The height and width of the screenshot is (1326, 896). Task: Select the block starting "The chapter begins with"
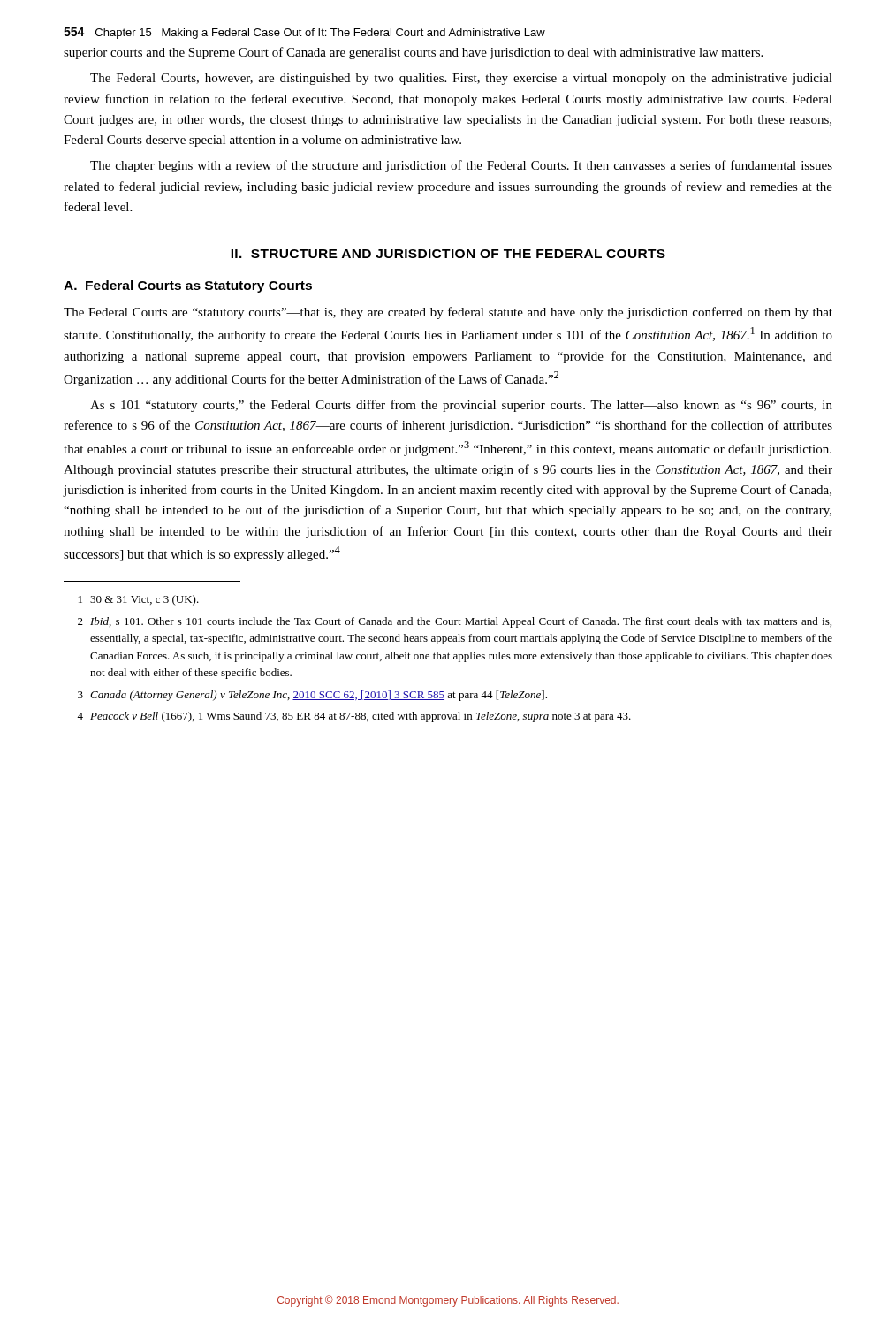tap(448, 187)
